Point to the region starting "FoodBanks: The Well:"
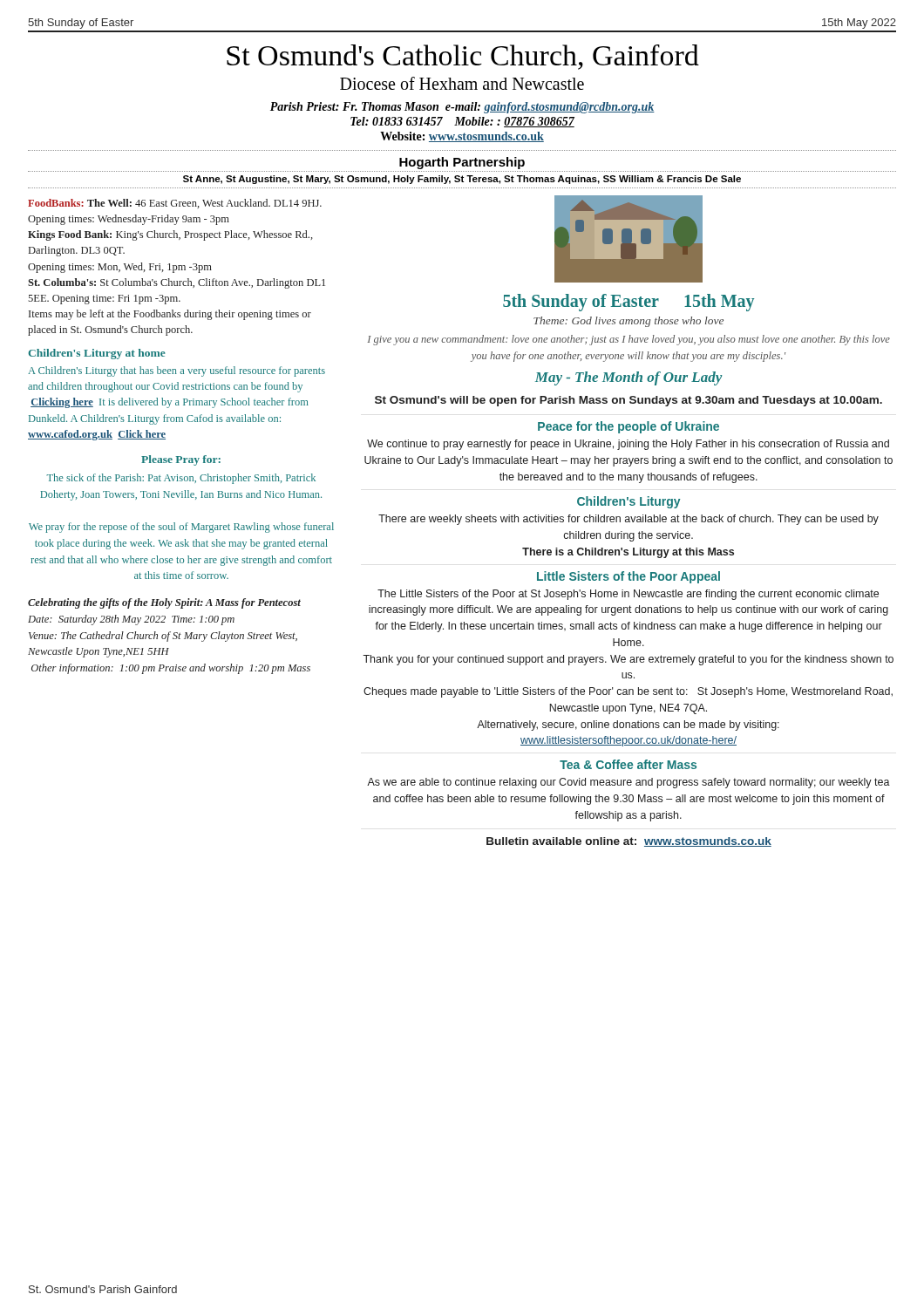 point(177,266)
